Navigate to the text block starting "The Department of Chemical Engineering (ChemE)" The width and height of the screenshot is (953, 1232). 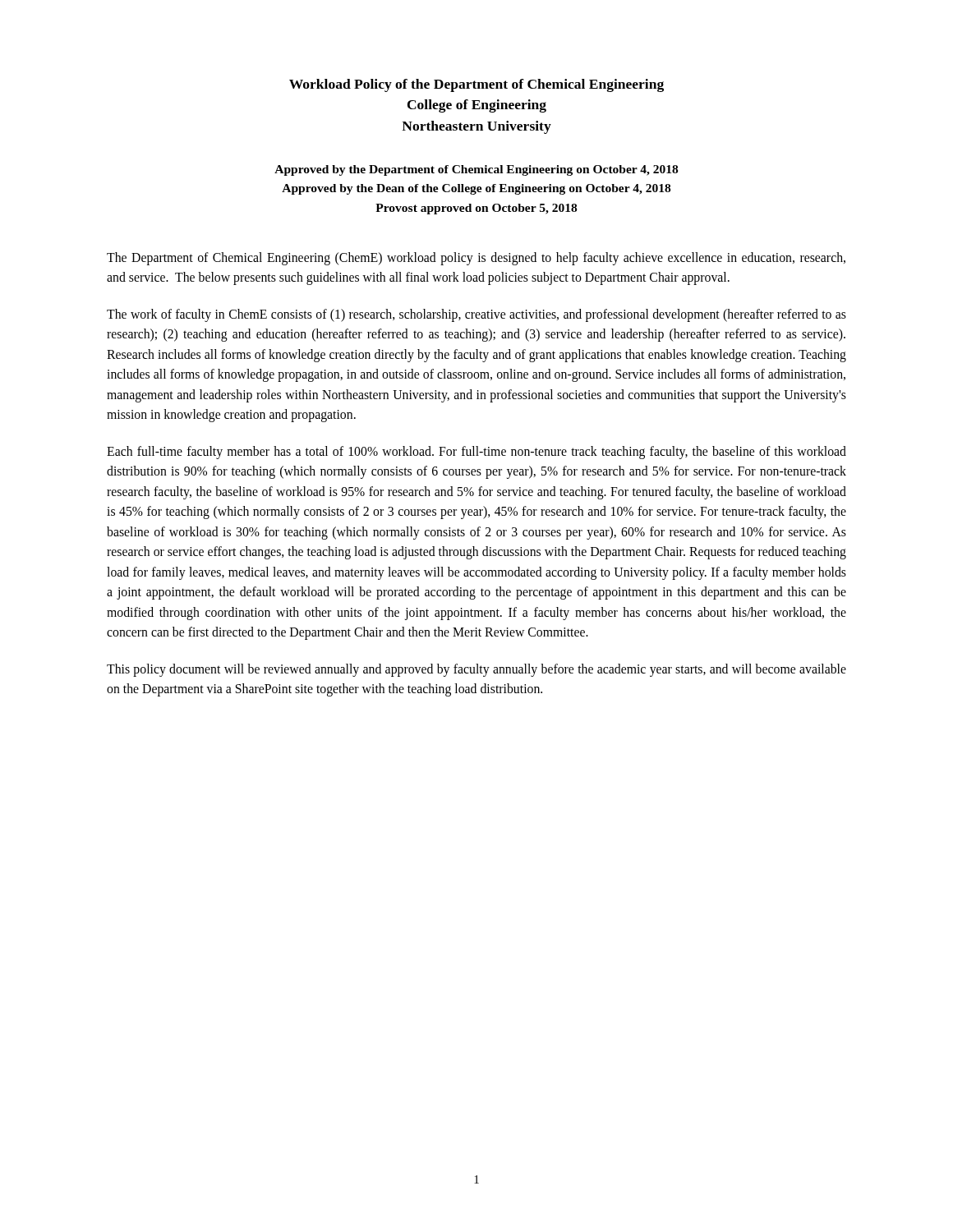click(476, 267)
